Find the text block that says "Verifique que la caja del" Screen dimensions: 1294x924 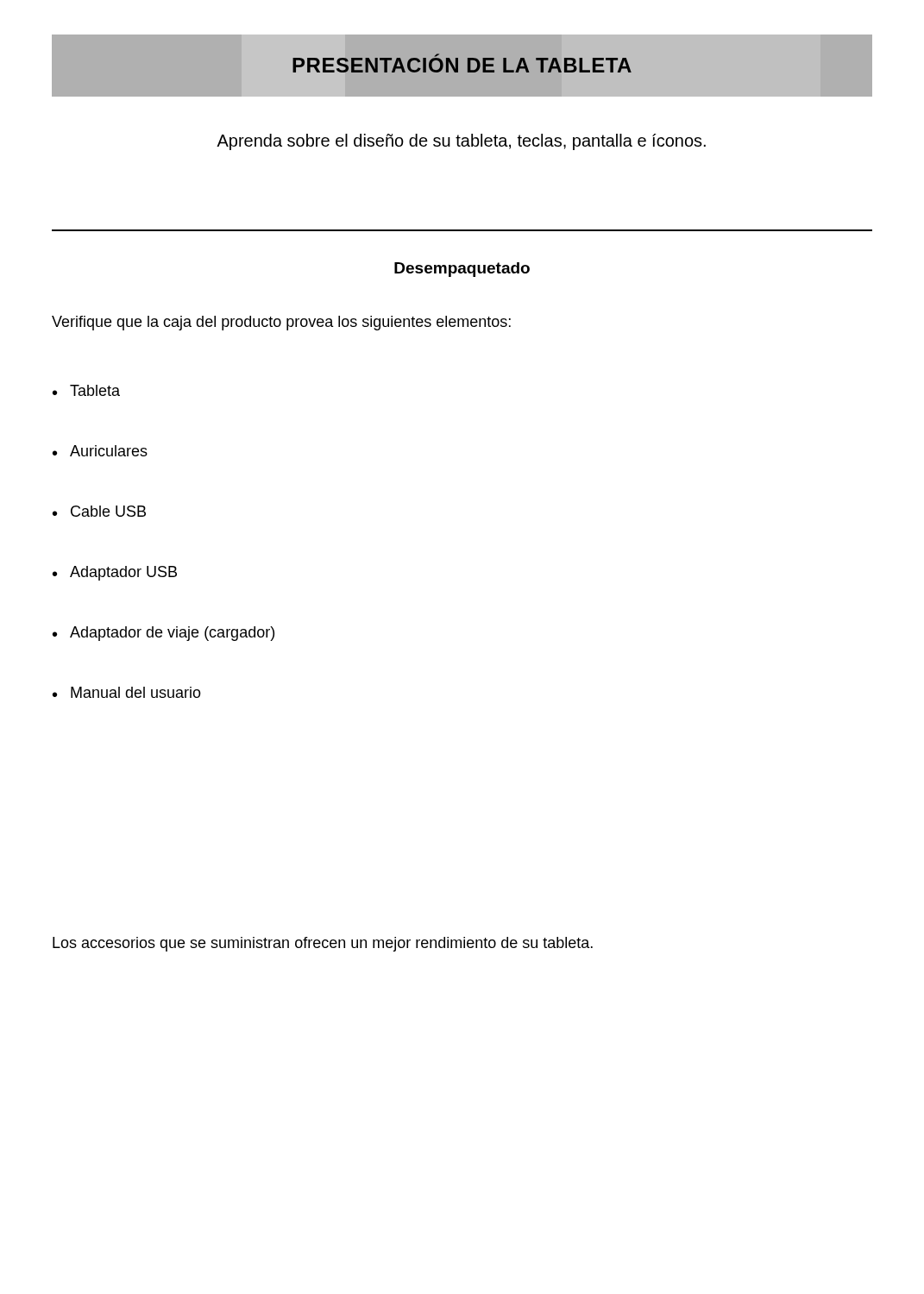pyautogui.click(x=282, y=322)
